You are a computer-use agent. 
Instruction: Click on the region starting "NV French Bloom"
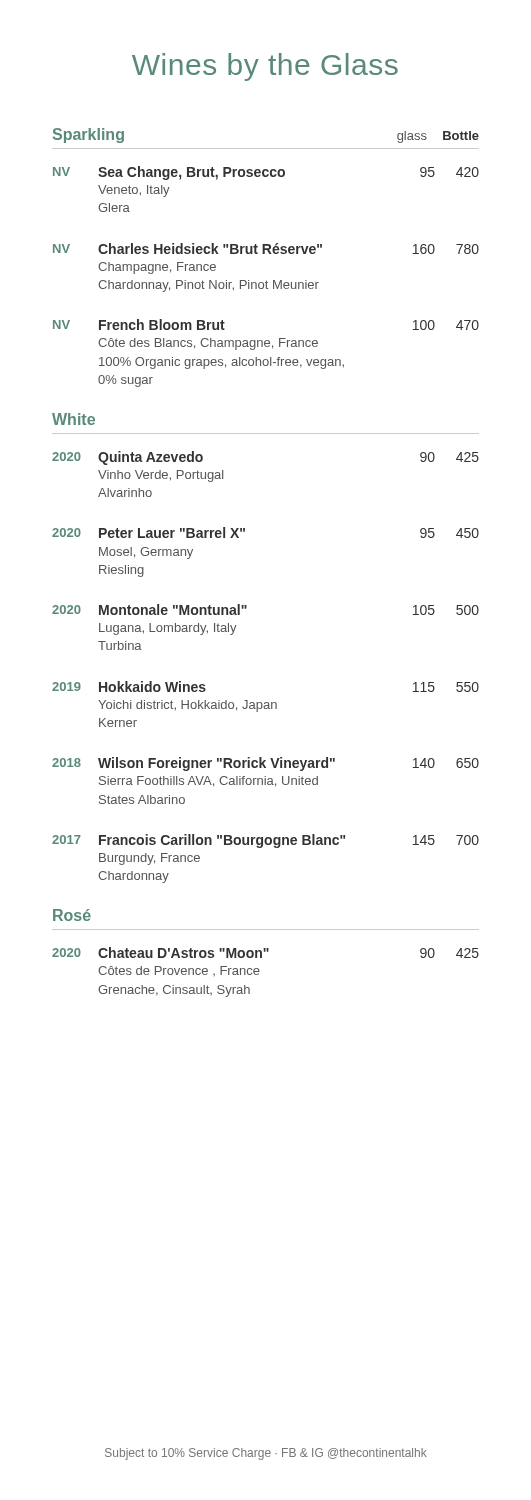tap(266, 352)
